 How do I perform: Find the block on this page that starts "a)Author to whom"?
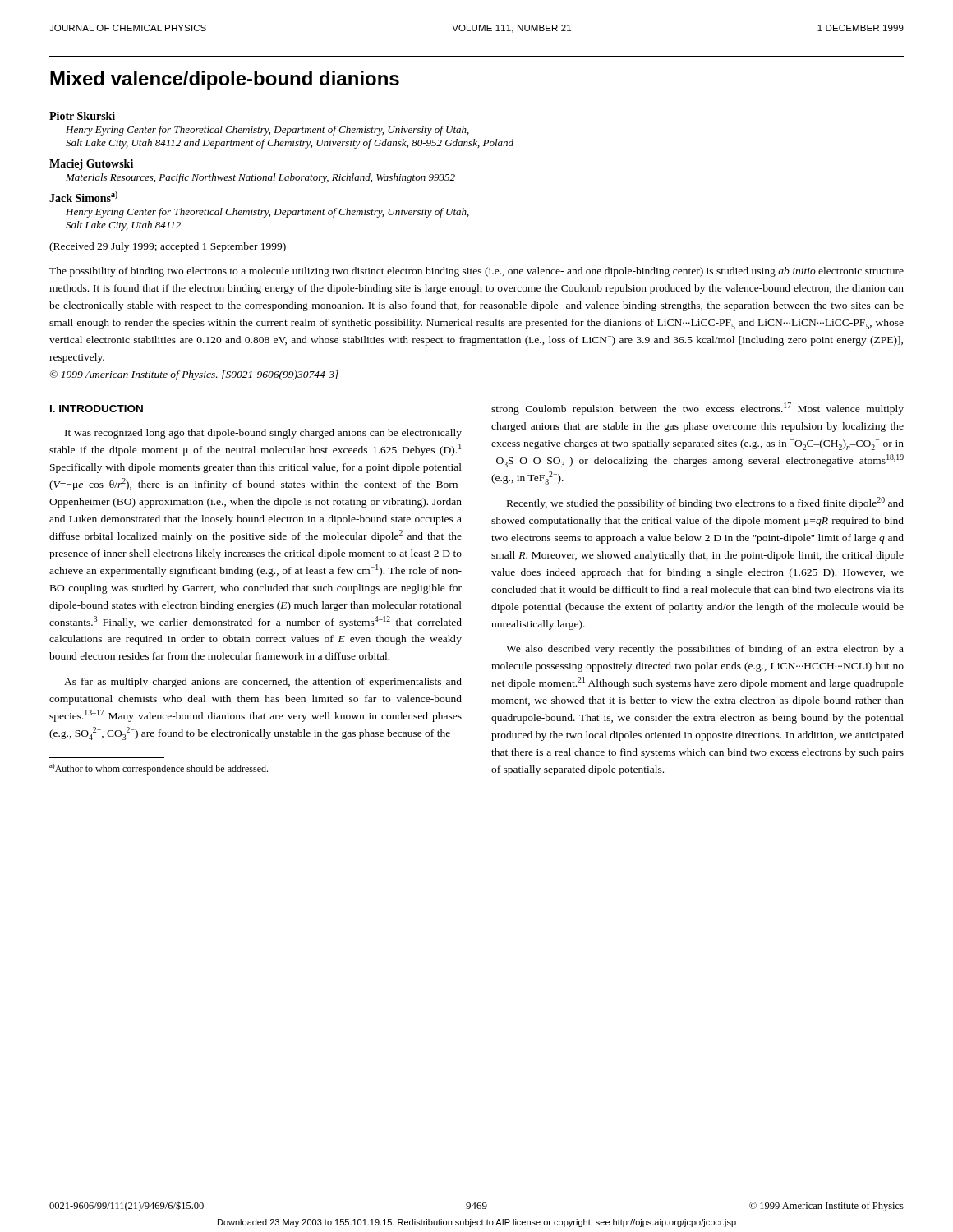click(x=159, y=768)
